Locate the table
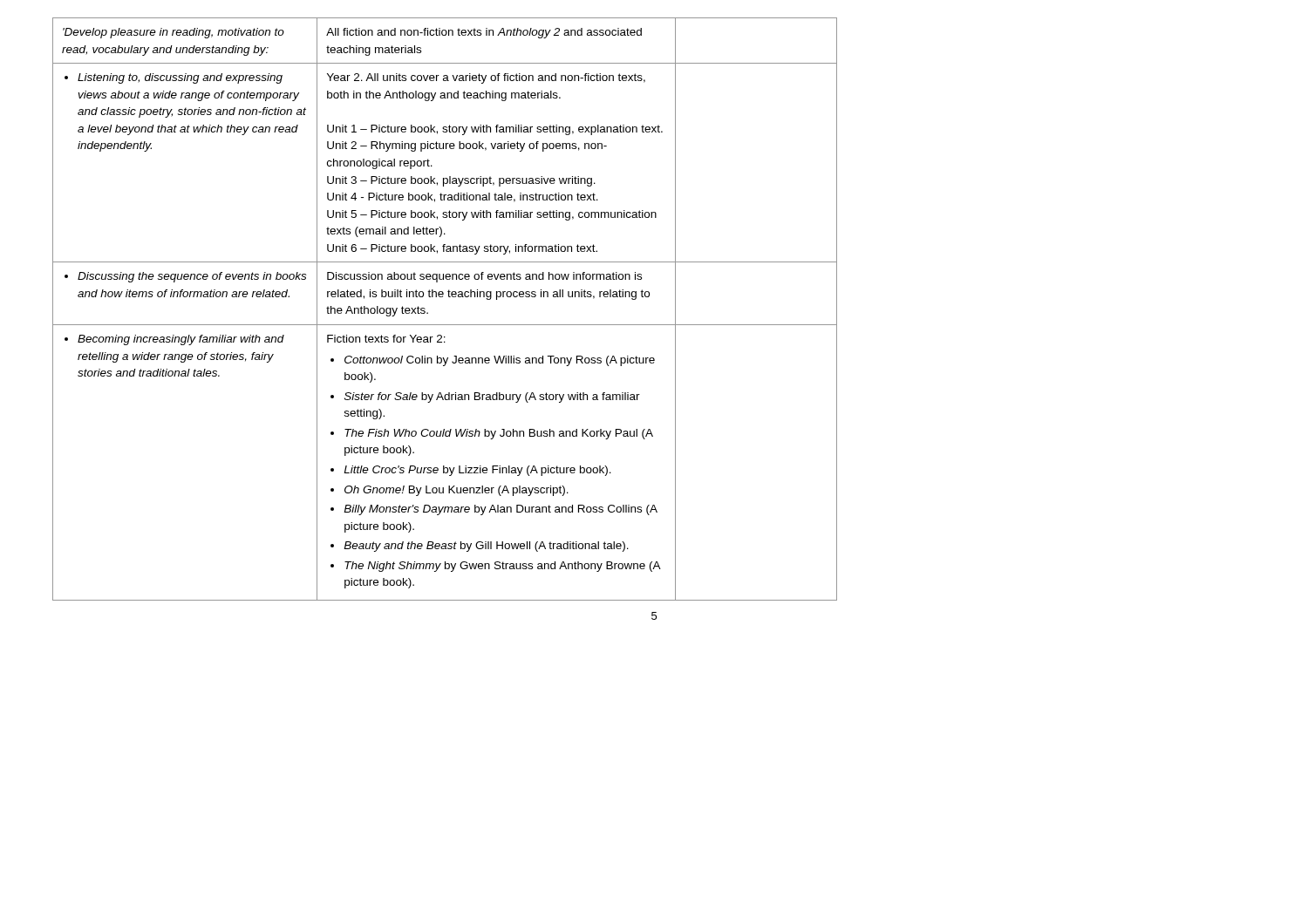1308x924 pixels. pyautogui.click(x=654, y=309)
